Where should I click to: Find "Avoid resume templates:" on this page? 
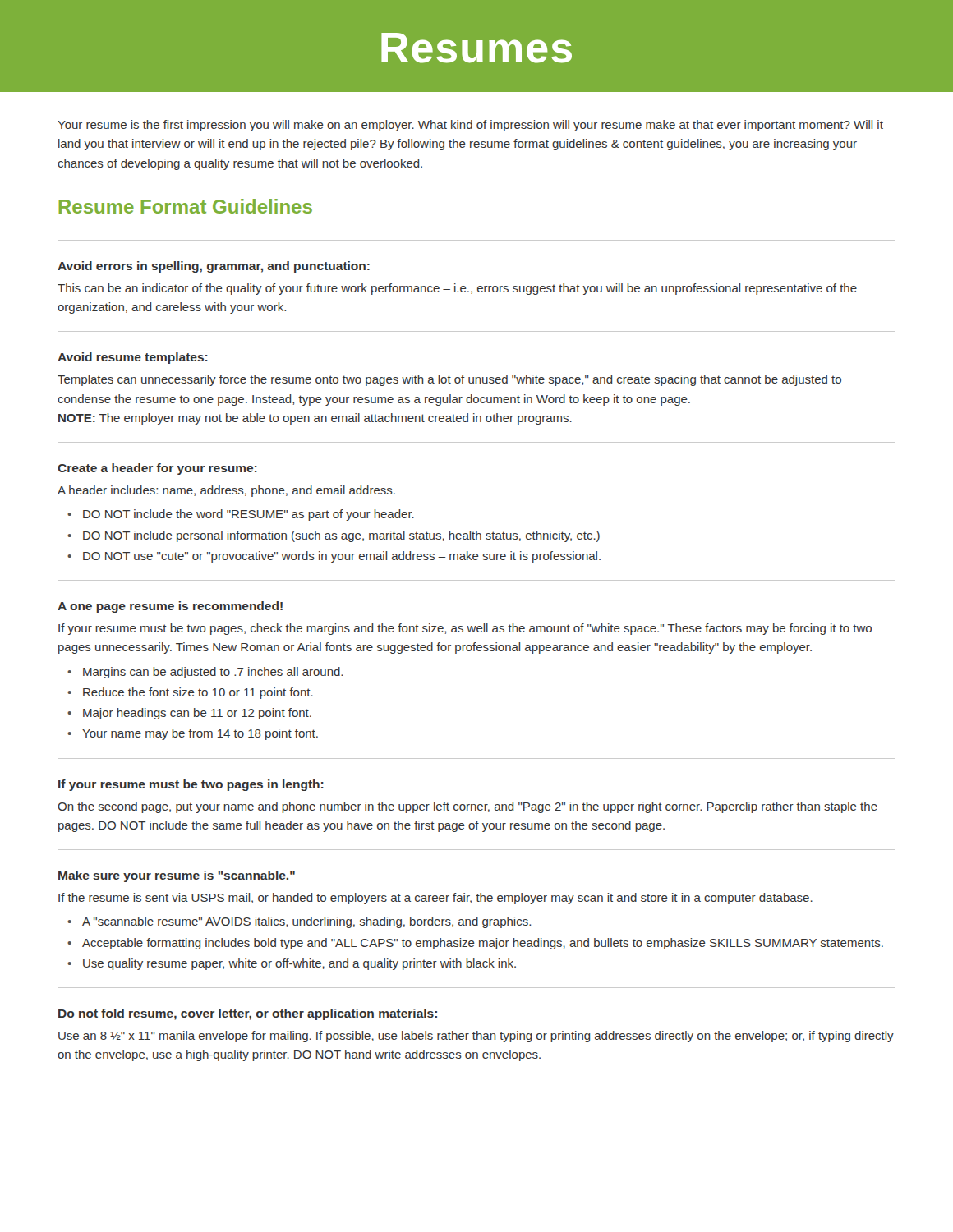coord(133,358)
